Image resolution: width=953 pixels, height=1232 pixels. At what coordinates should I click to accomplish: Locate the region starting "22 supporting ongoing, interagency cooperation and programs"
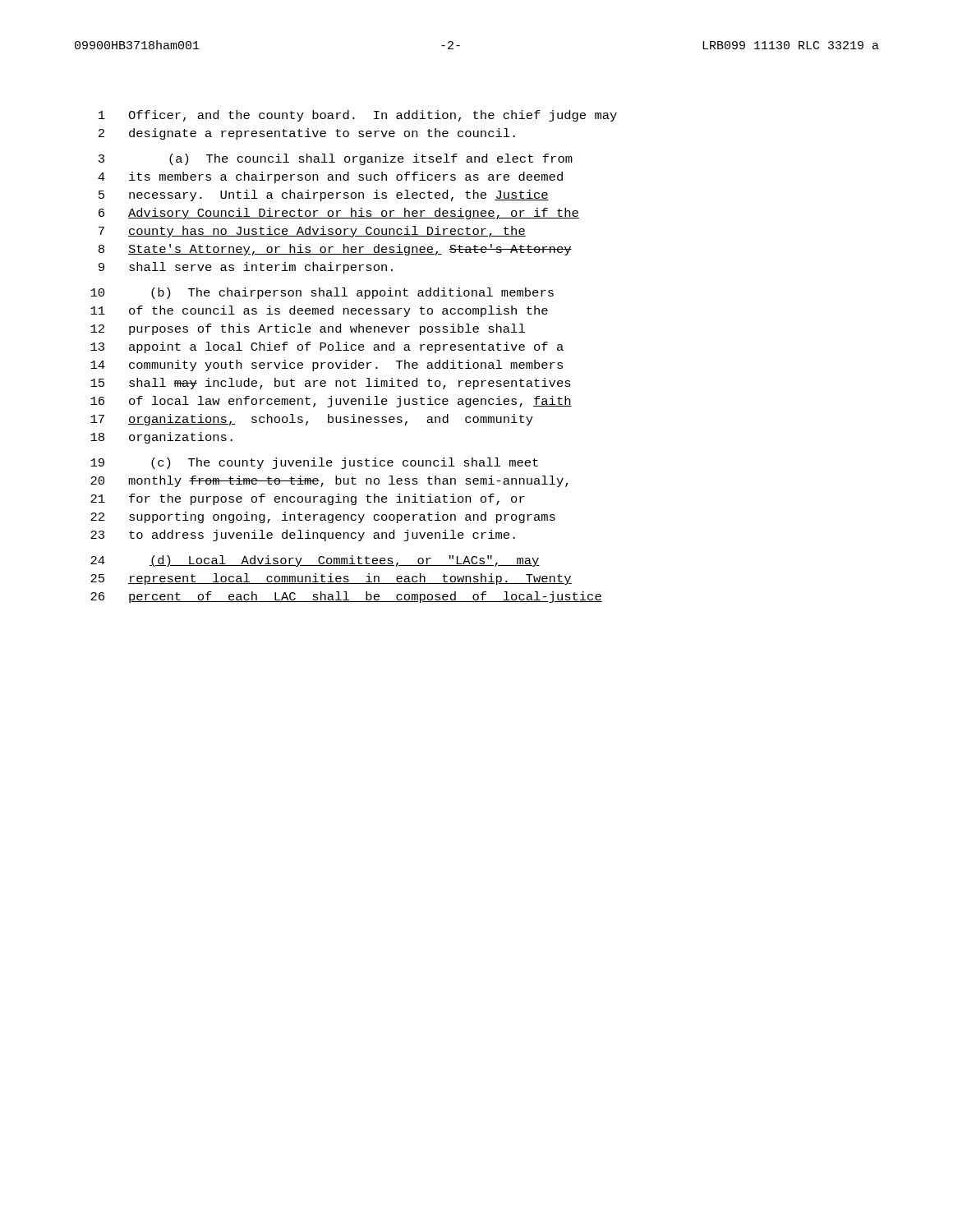(476, 517)
